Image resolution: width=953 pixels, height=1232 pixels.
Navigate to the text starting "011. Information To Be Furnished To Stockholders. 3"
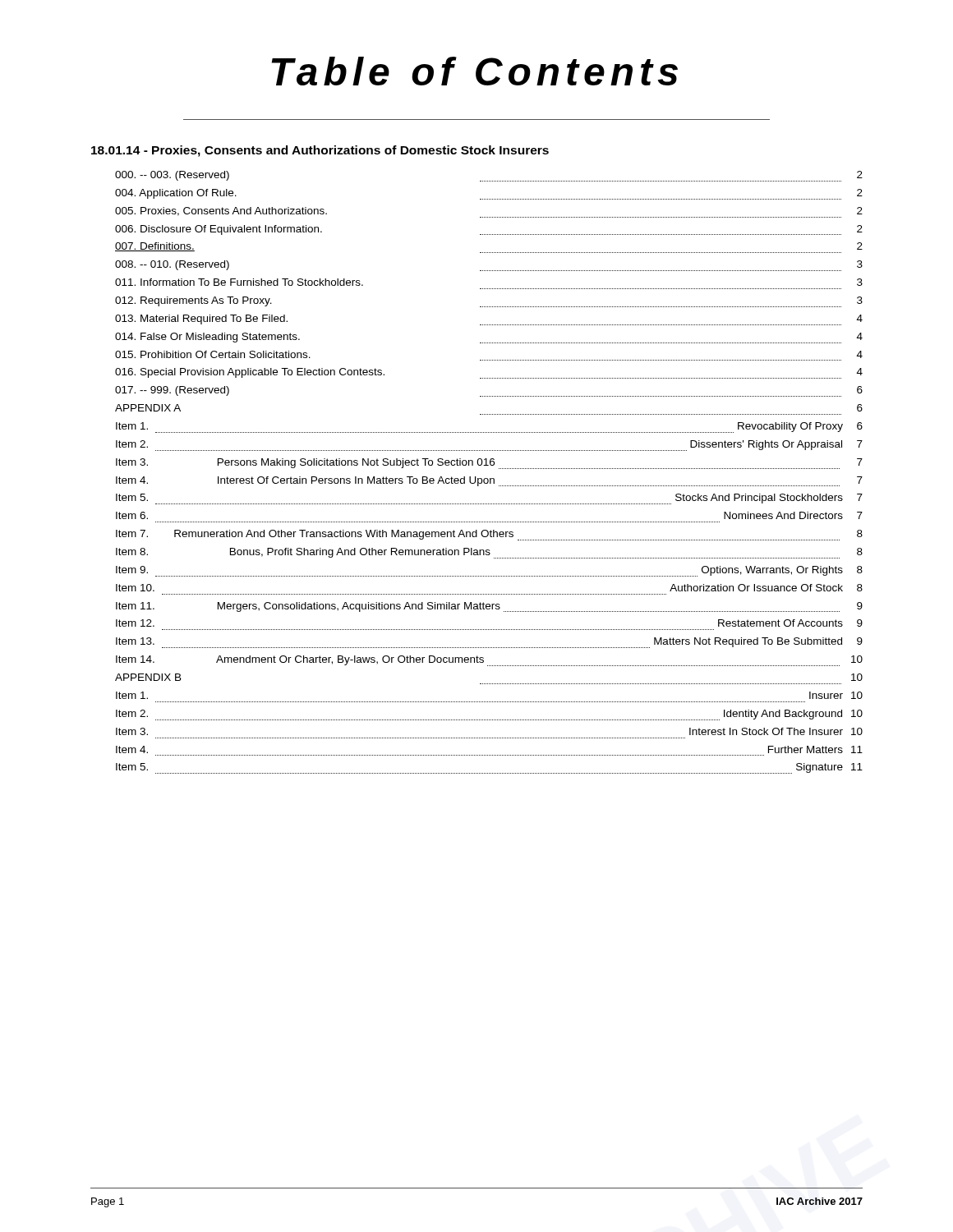click(489, 283)
